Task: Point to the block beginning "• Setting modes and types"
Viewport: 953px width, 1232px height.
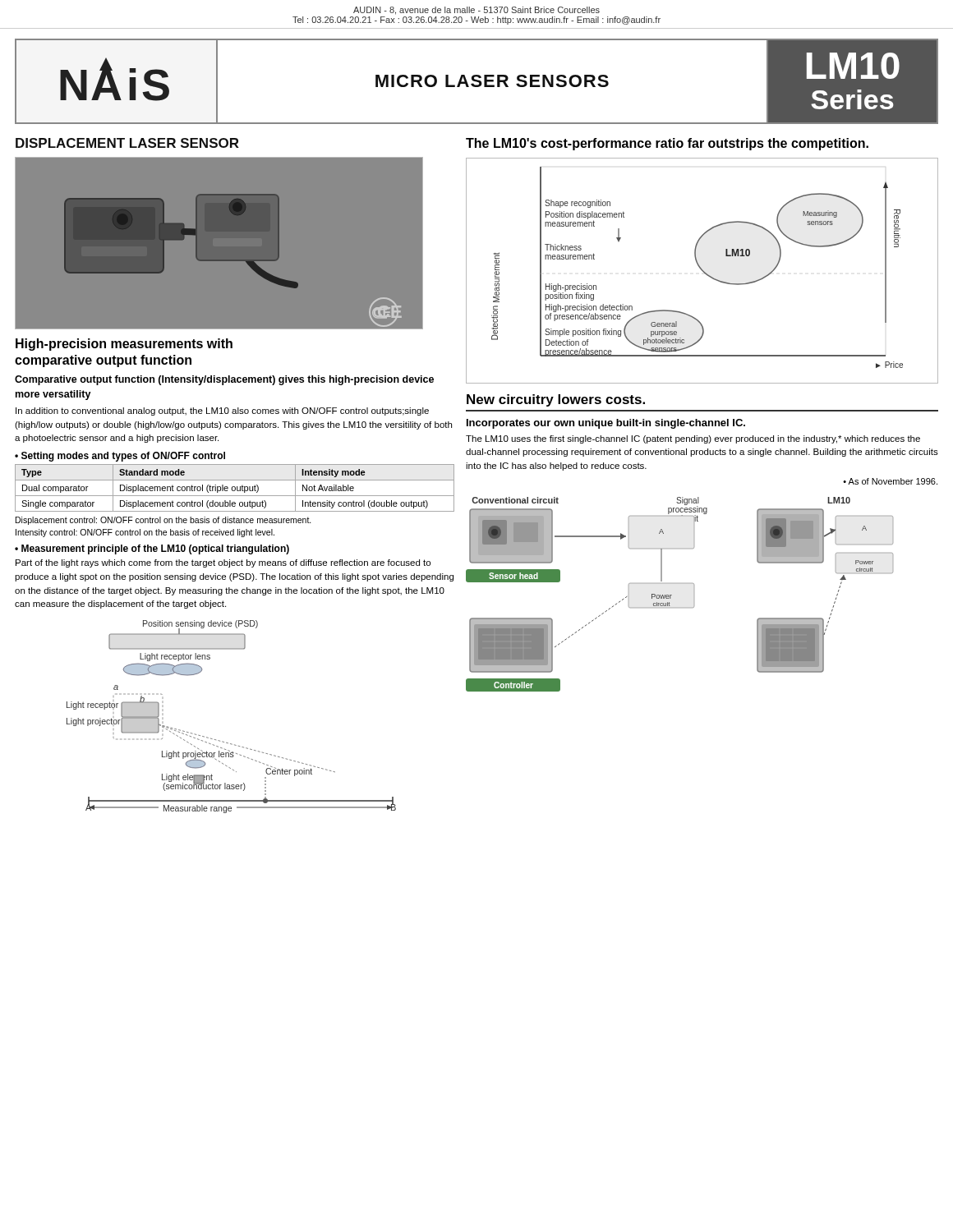Action: [120, 456]
